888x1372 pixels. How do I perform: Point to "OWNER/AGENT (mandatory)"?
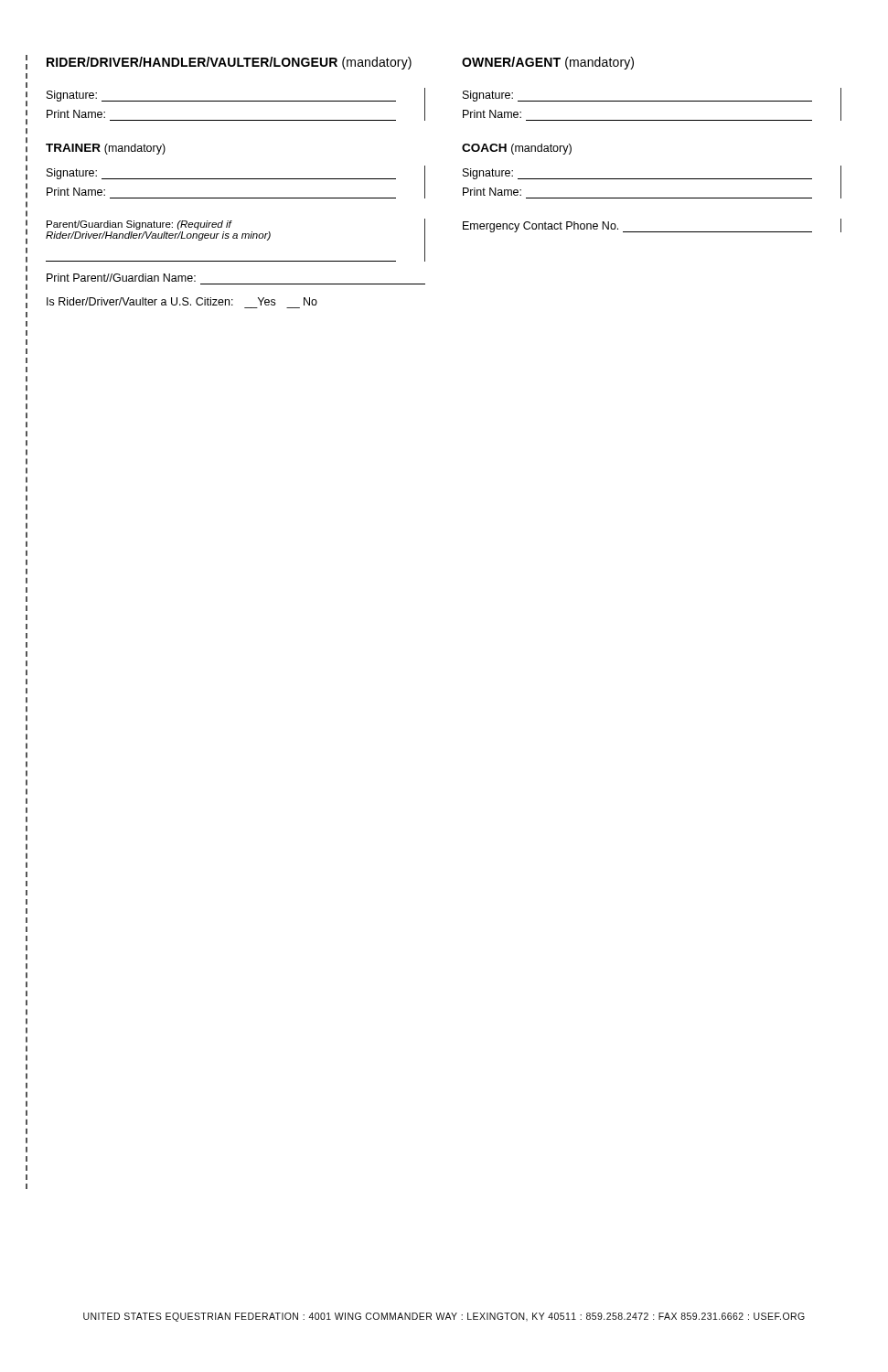(548, 62)
